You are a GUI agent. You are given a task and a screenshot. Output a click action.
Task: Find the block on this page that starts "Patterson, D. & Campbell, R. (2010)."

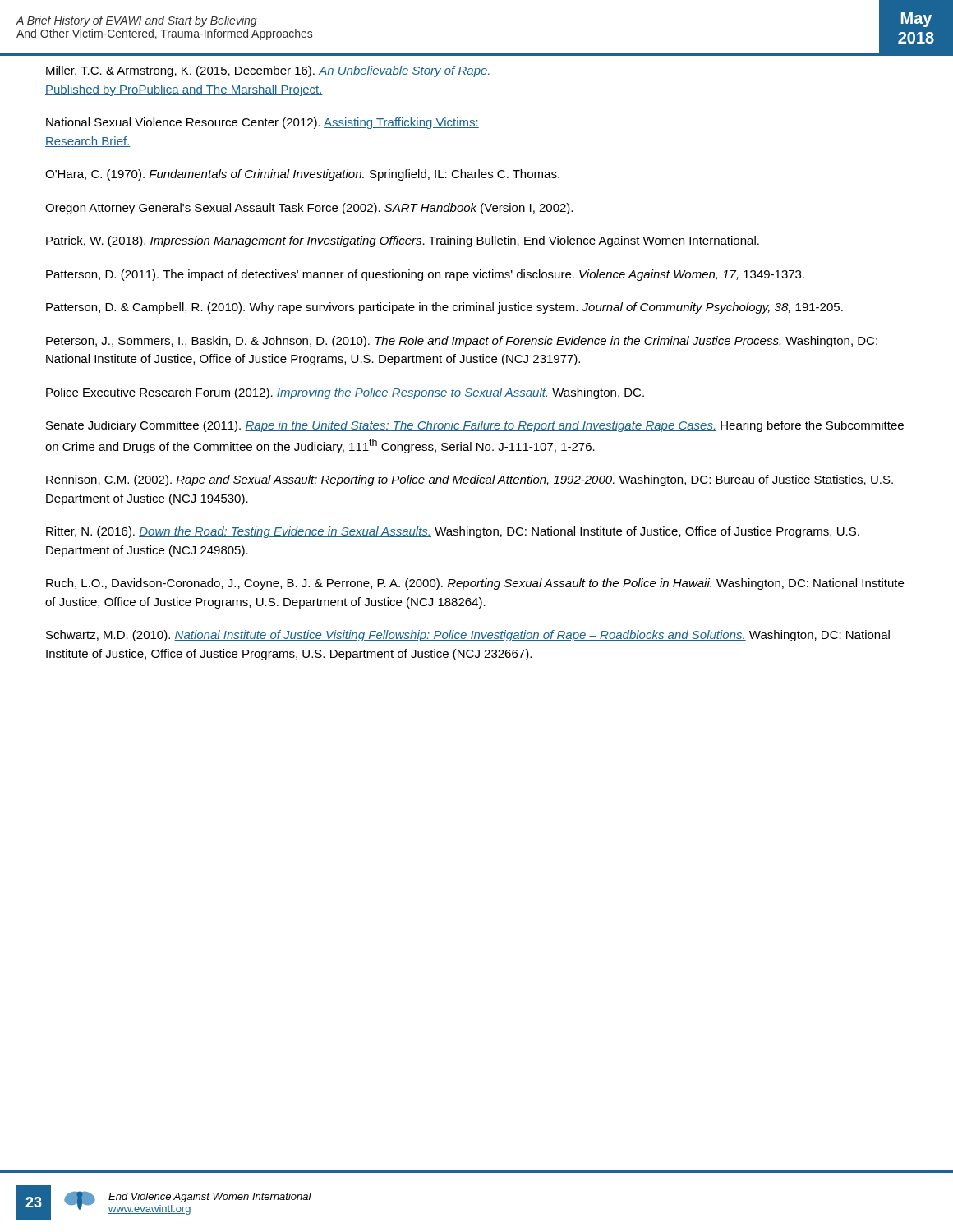tap(444, 307)
